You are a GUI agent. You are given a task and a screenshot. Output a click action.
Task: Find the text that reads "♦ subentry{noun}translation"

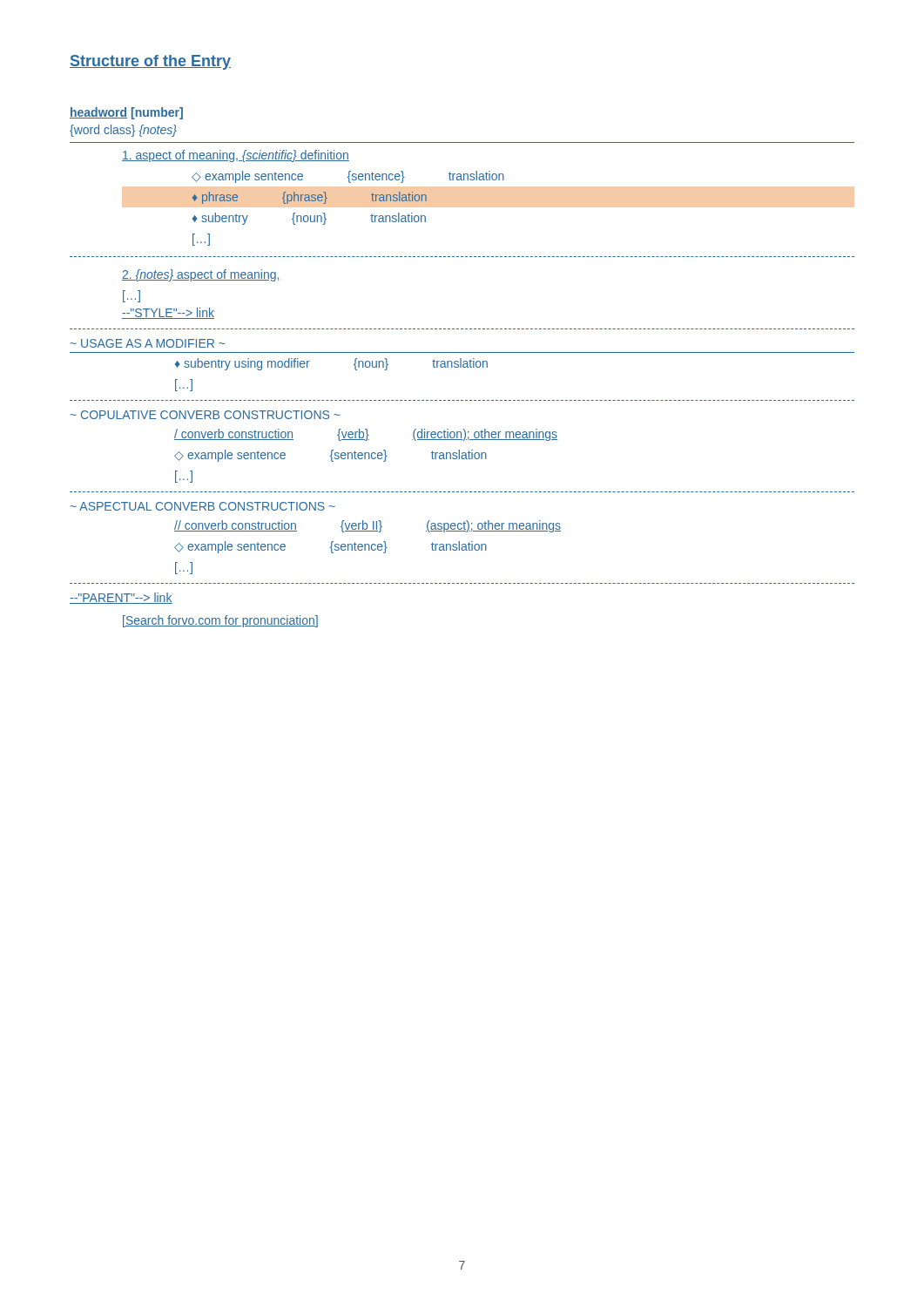pyautogui.click(x=309, y=218)
